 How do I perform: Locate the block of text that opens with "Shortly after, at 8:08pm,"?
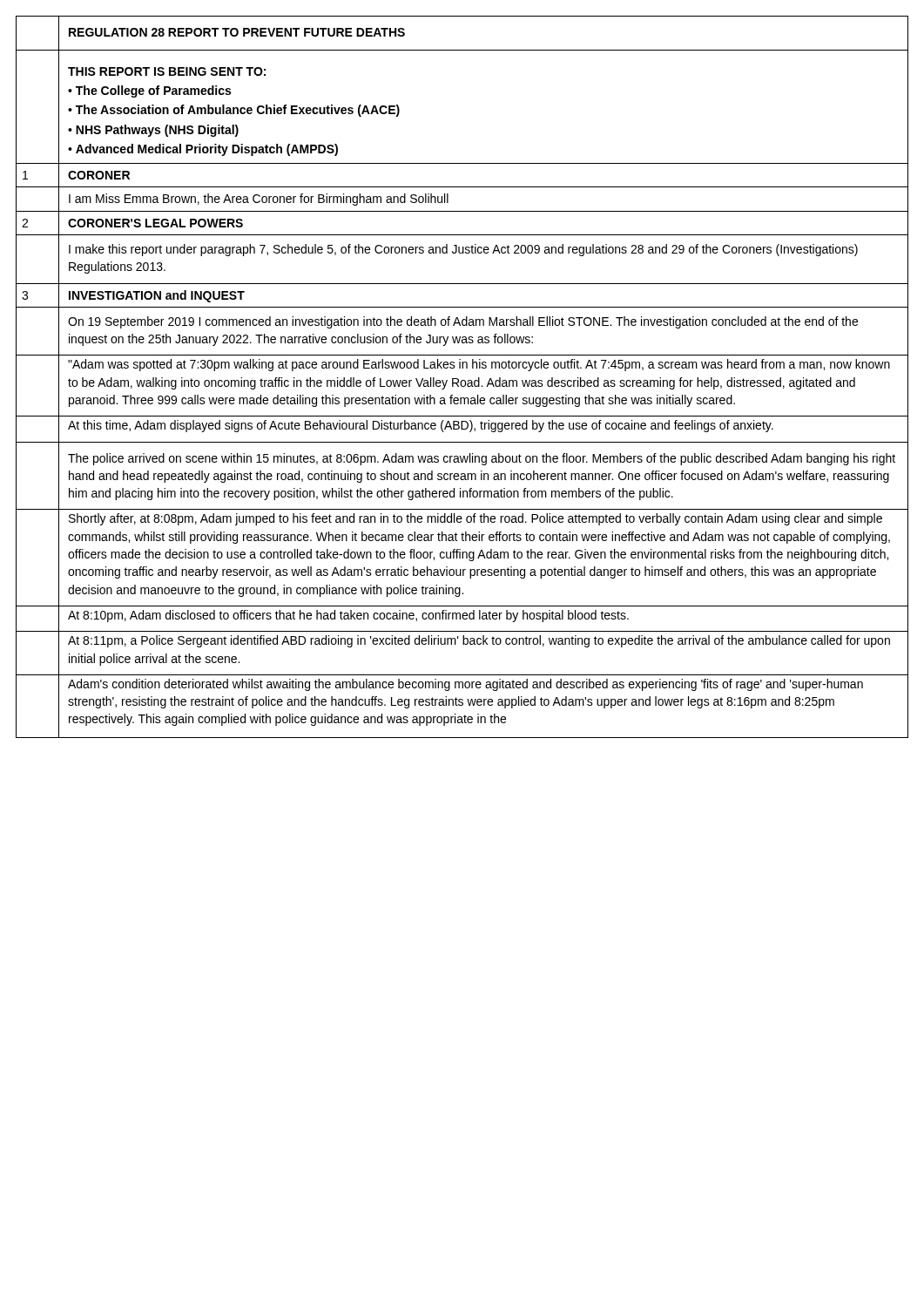(479, 554)
